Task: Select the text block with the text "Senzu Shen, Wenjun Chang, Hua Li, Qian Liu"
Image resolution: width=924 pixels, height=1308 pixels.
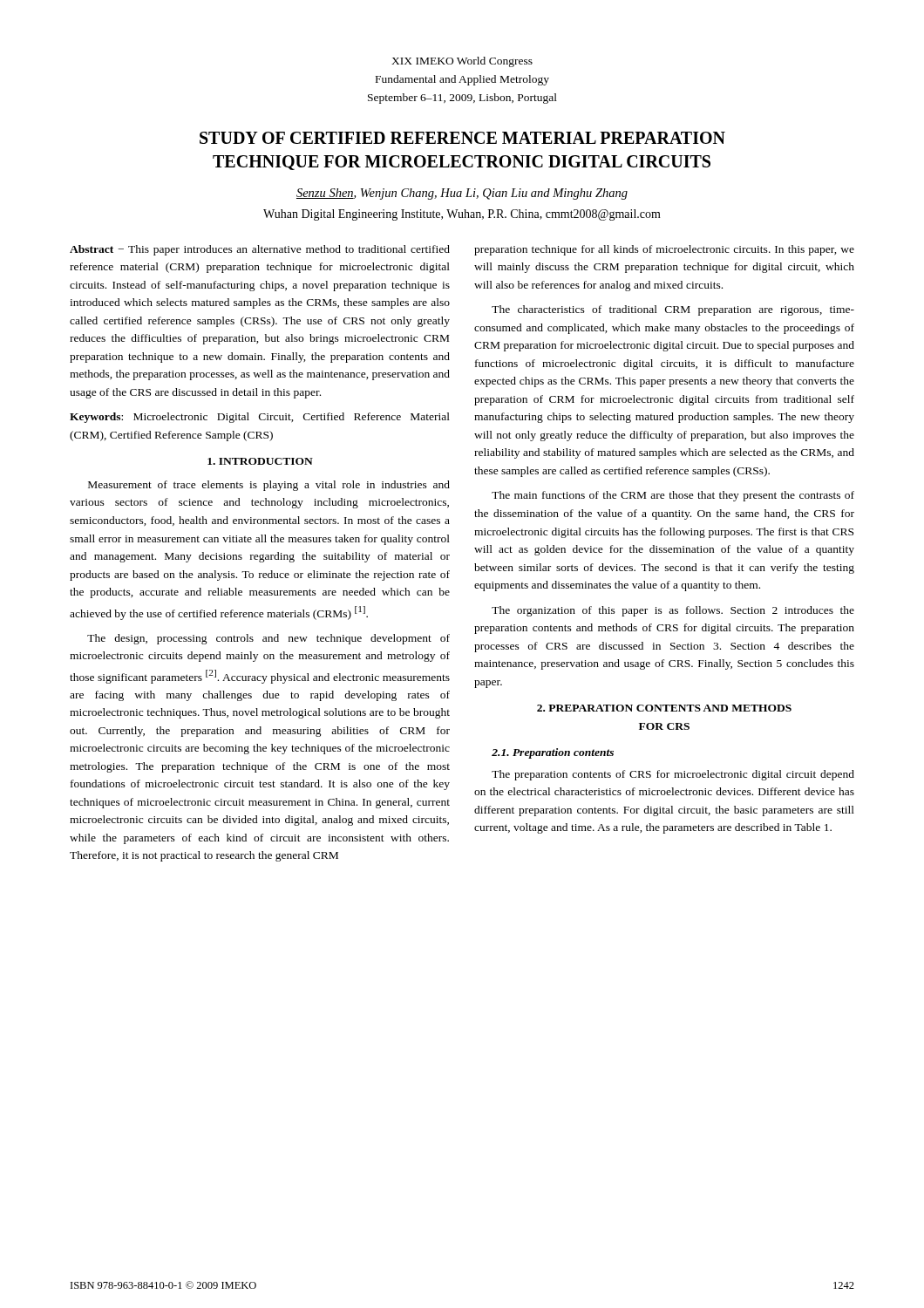Action: (462, 192)
